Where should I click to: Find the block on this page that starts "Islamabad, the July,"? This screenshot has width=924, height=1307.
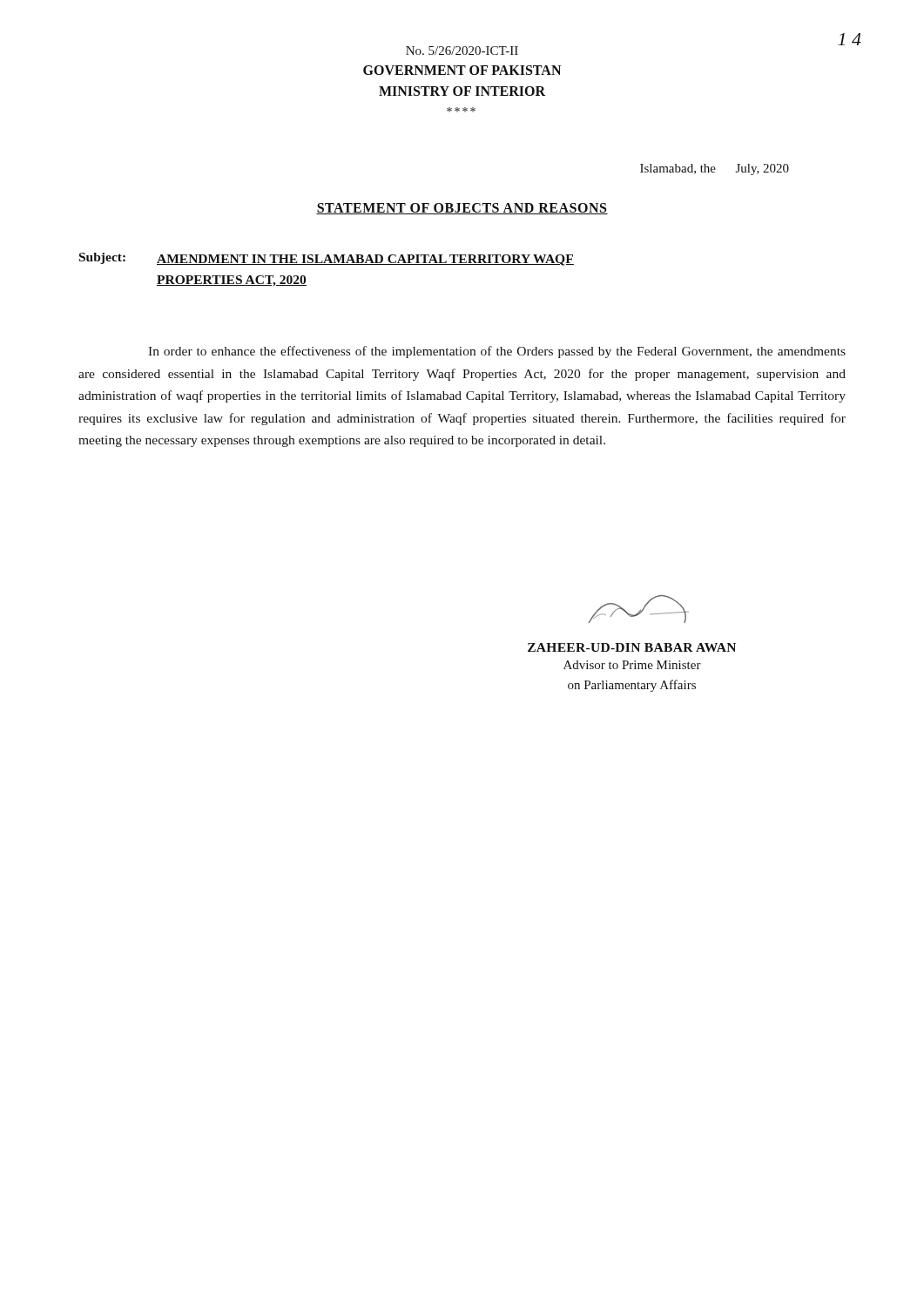click(714, 168)
